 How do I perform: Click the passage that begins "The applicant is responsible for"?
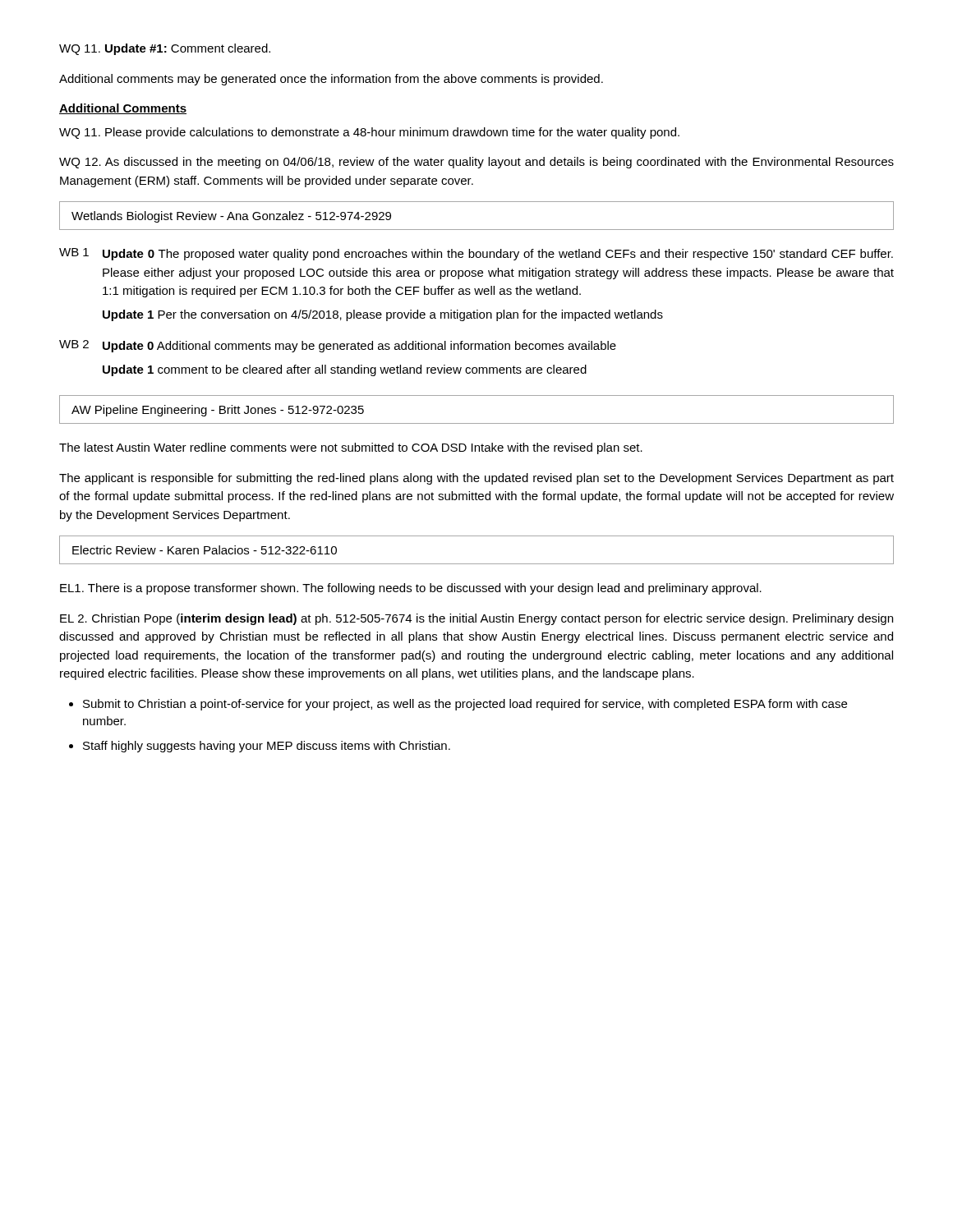[x=476, y=496]
